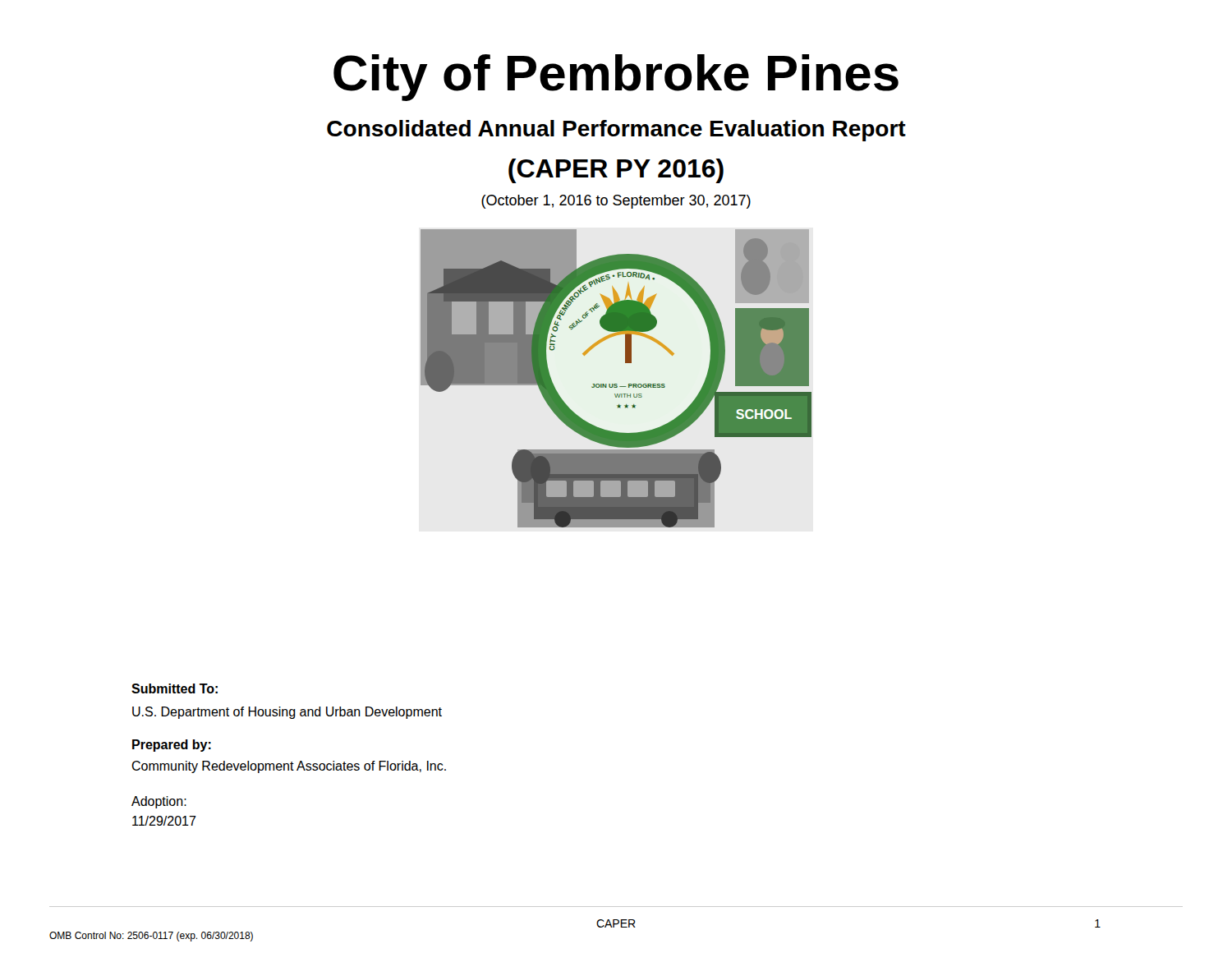Locate the element starting "Submitted To:"

pos(175,689)
